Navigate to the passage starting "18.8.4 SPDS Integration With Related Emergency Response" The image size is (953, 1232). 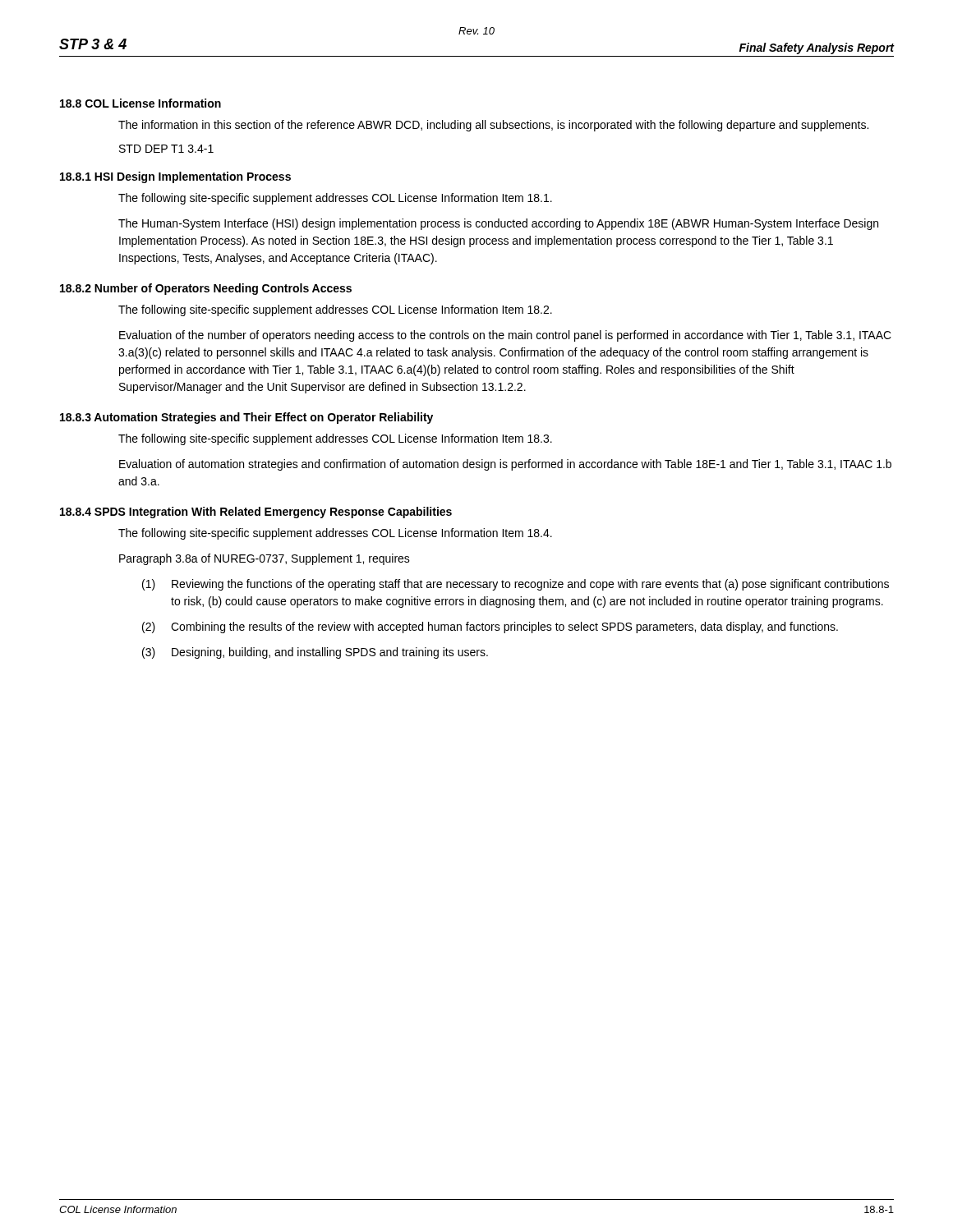pyautogui.click(x=256, y=512)
